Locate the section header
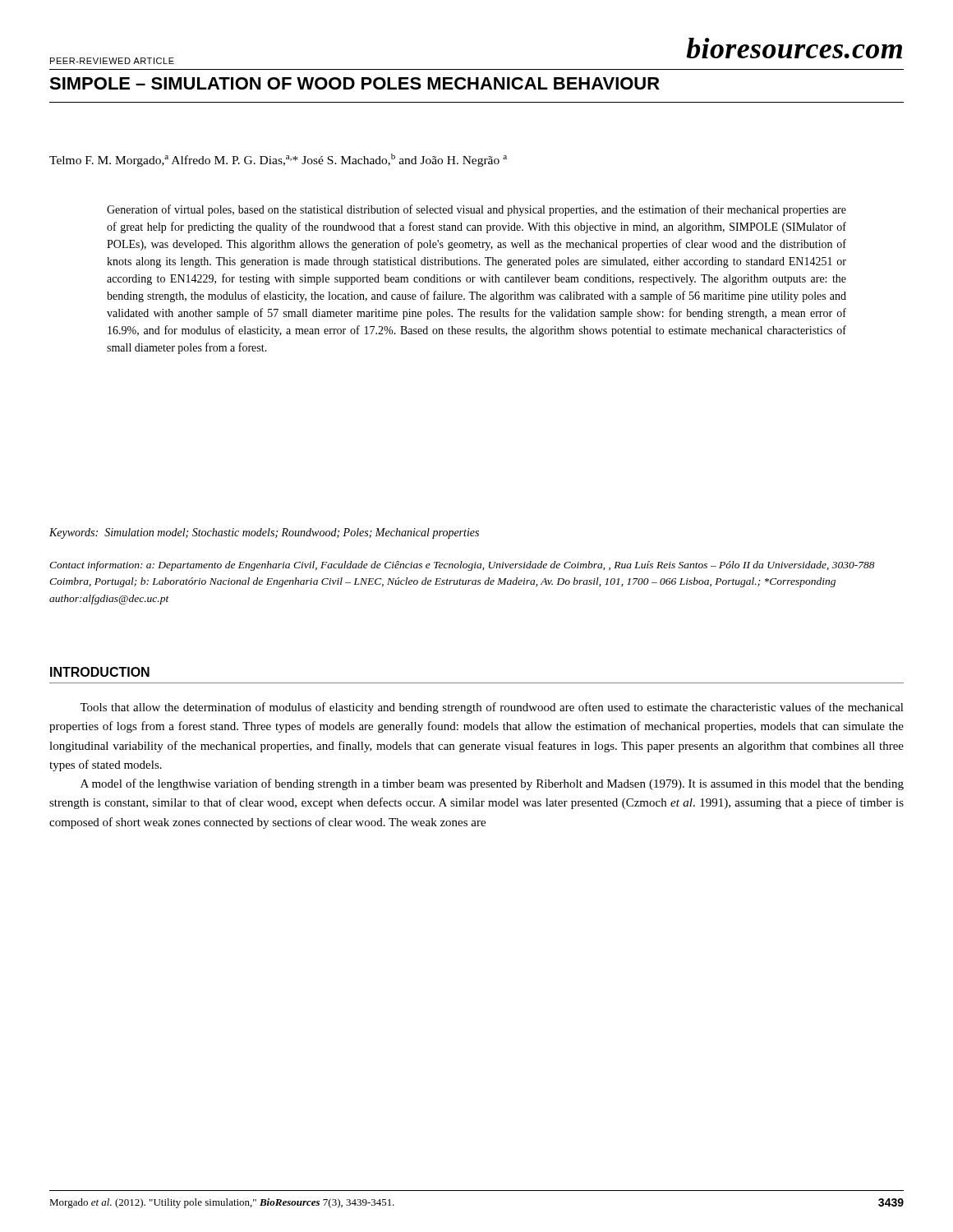 point(100,672)
